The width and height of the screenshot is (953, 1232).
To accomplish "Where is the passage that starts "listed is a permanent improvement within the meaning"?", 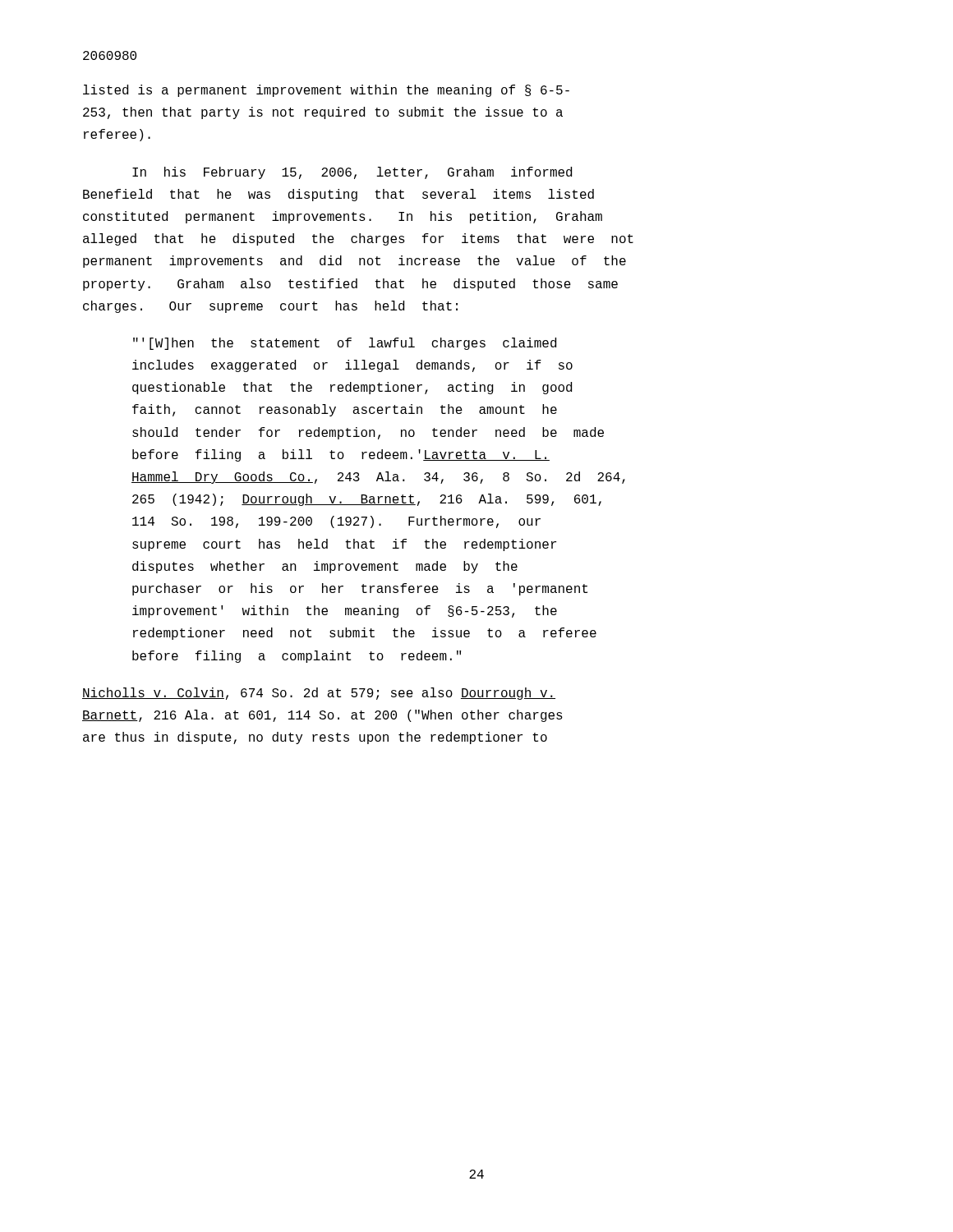I will click(x=327, y=113).
